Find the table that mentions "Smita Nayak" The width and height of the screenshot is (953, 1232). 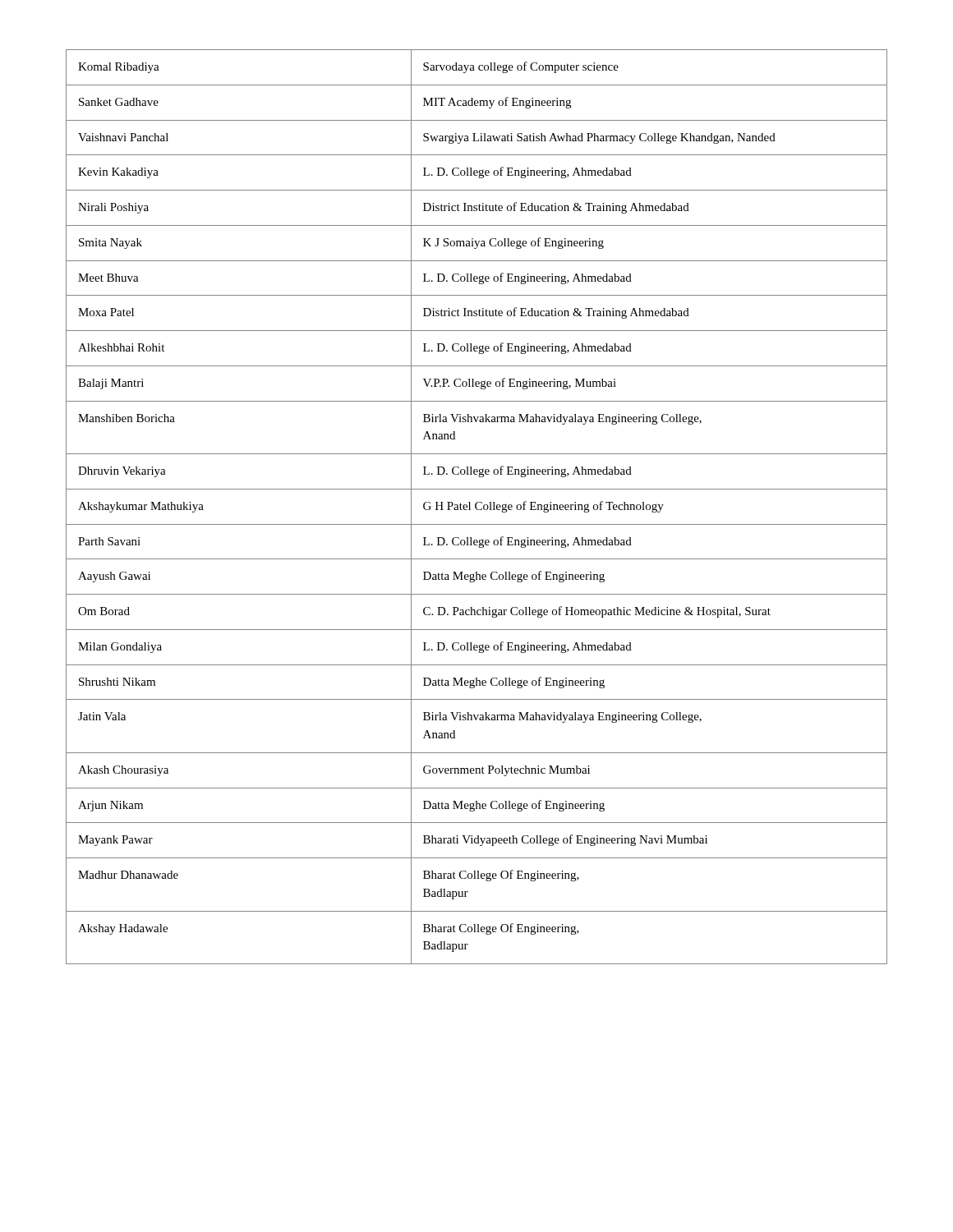click(x=476, y=507)
